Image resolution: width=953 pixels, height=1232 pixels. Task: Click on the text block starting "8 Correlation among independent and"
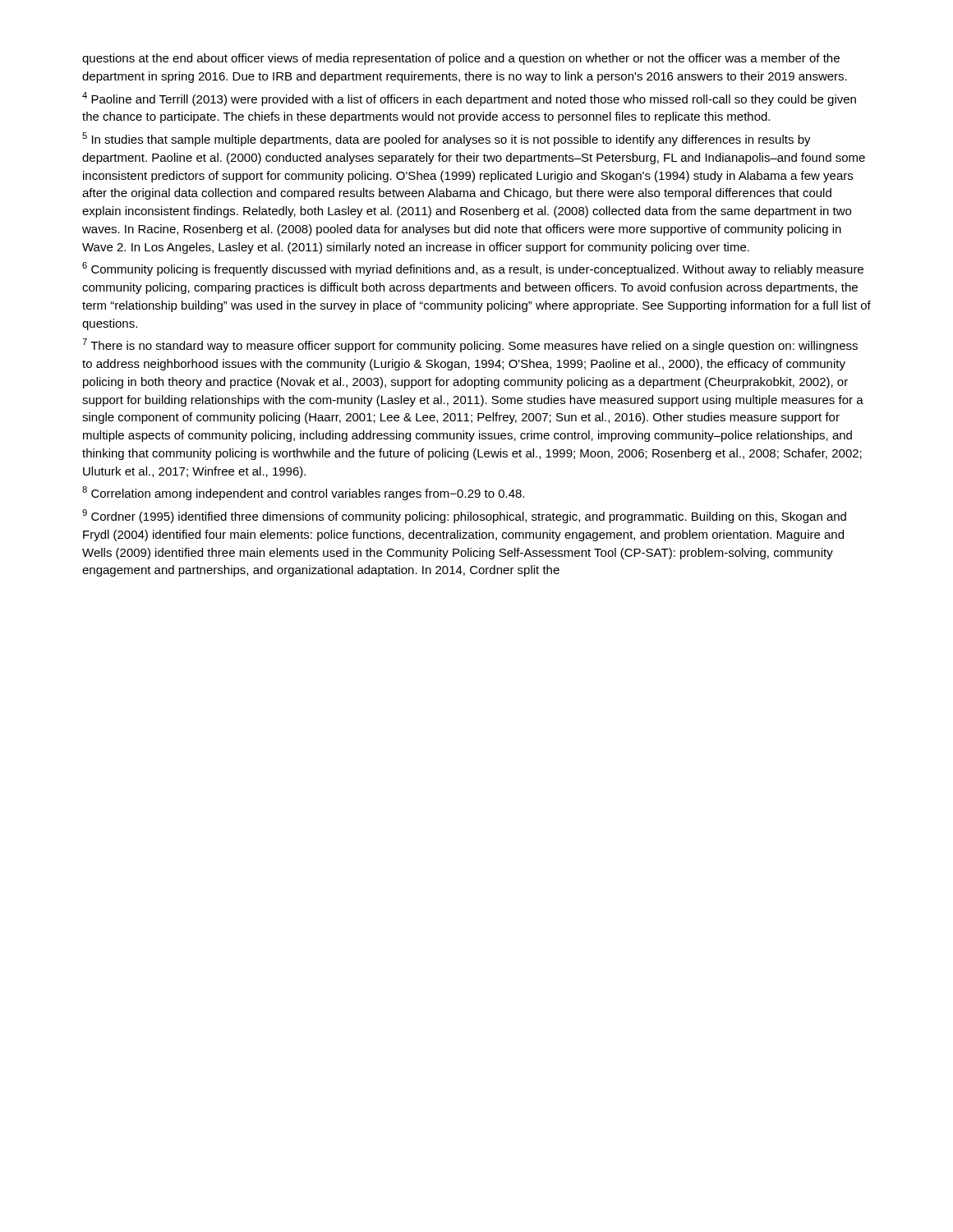click(476, 494)
